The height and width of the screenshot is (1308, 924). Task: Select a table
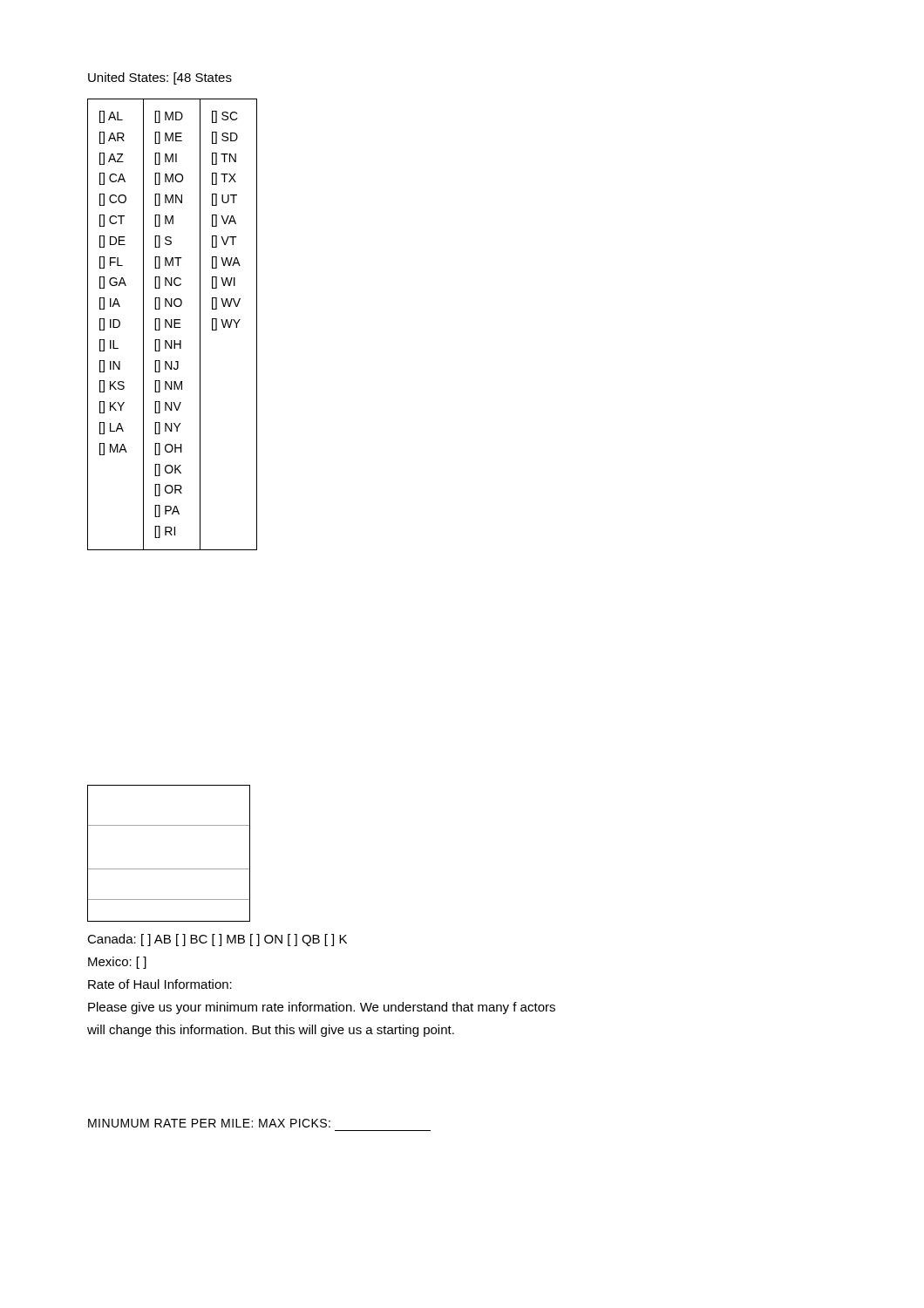[462, 324]
